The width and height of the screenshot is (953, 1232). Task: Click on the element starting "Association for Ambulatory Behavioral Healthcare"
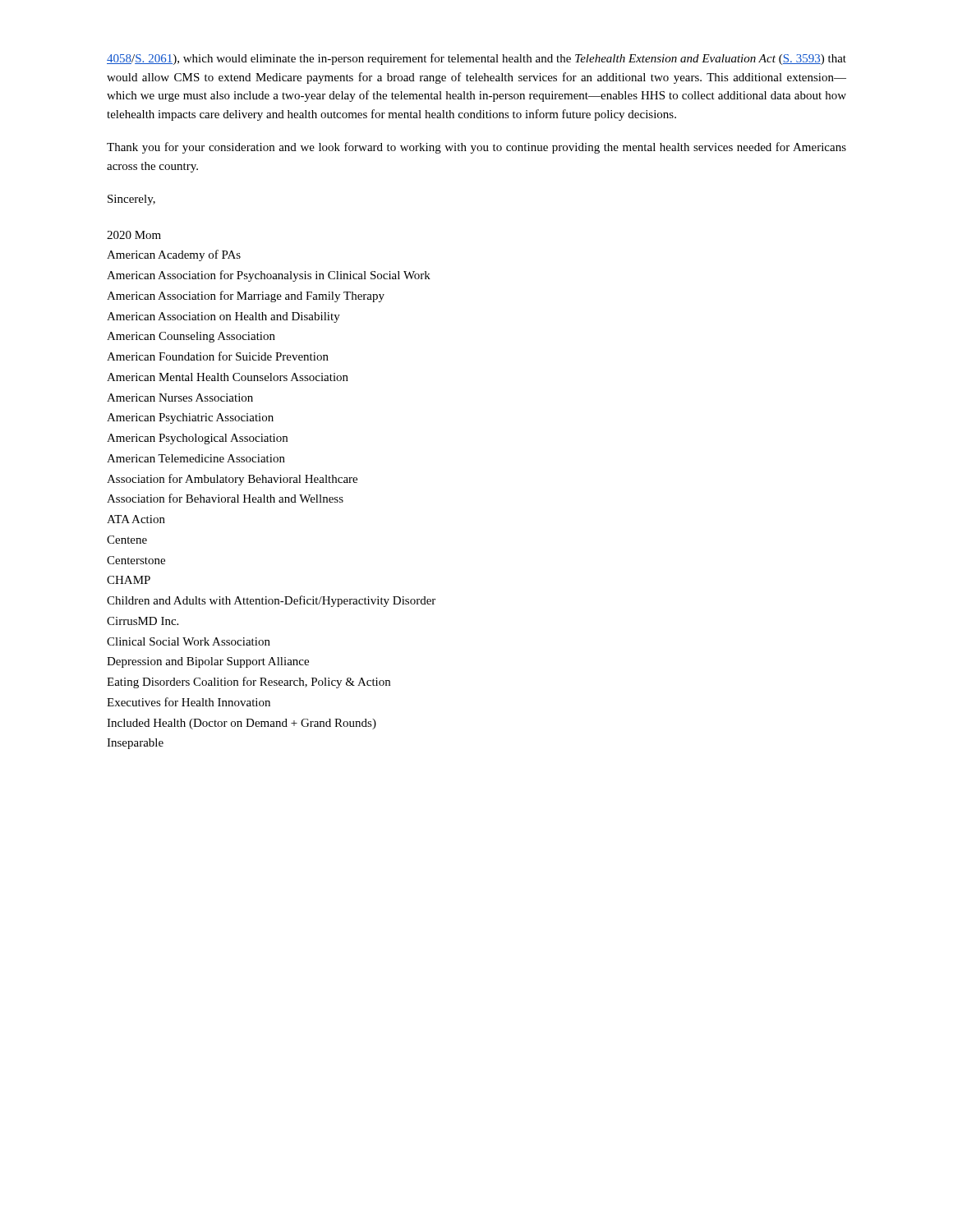point(232,478)
